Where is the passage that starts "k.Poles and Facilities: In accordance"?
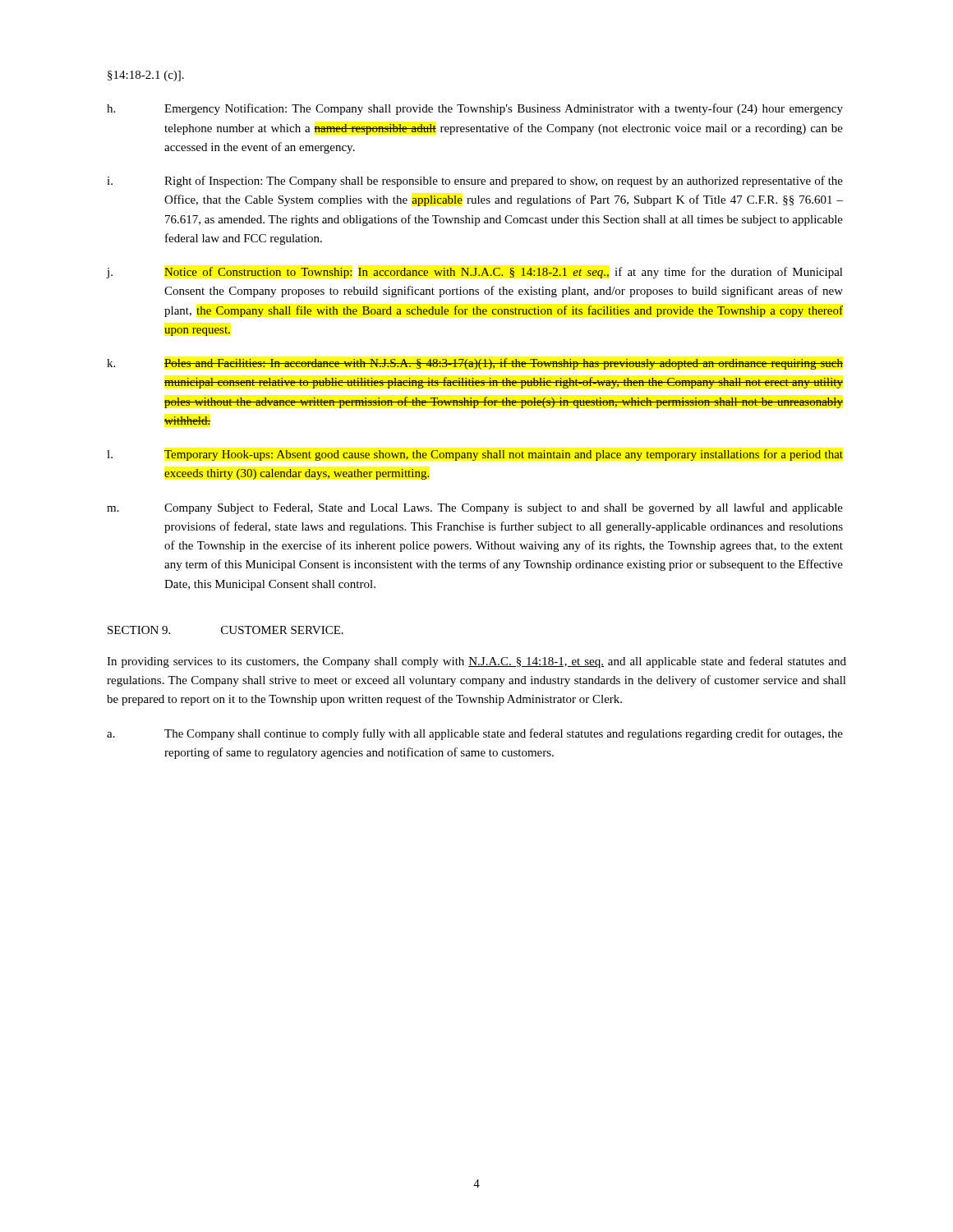Viewport: 953px width, 1232px height. pyautogui.click(x=475, y=392)
